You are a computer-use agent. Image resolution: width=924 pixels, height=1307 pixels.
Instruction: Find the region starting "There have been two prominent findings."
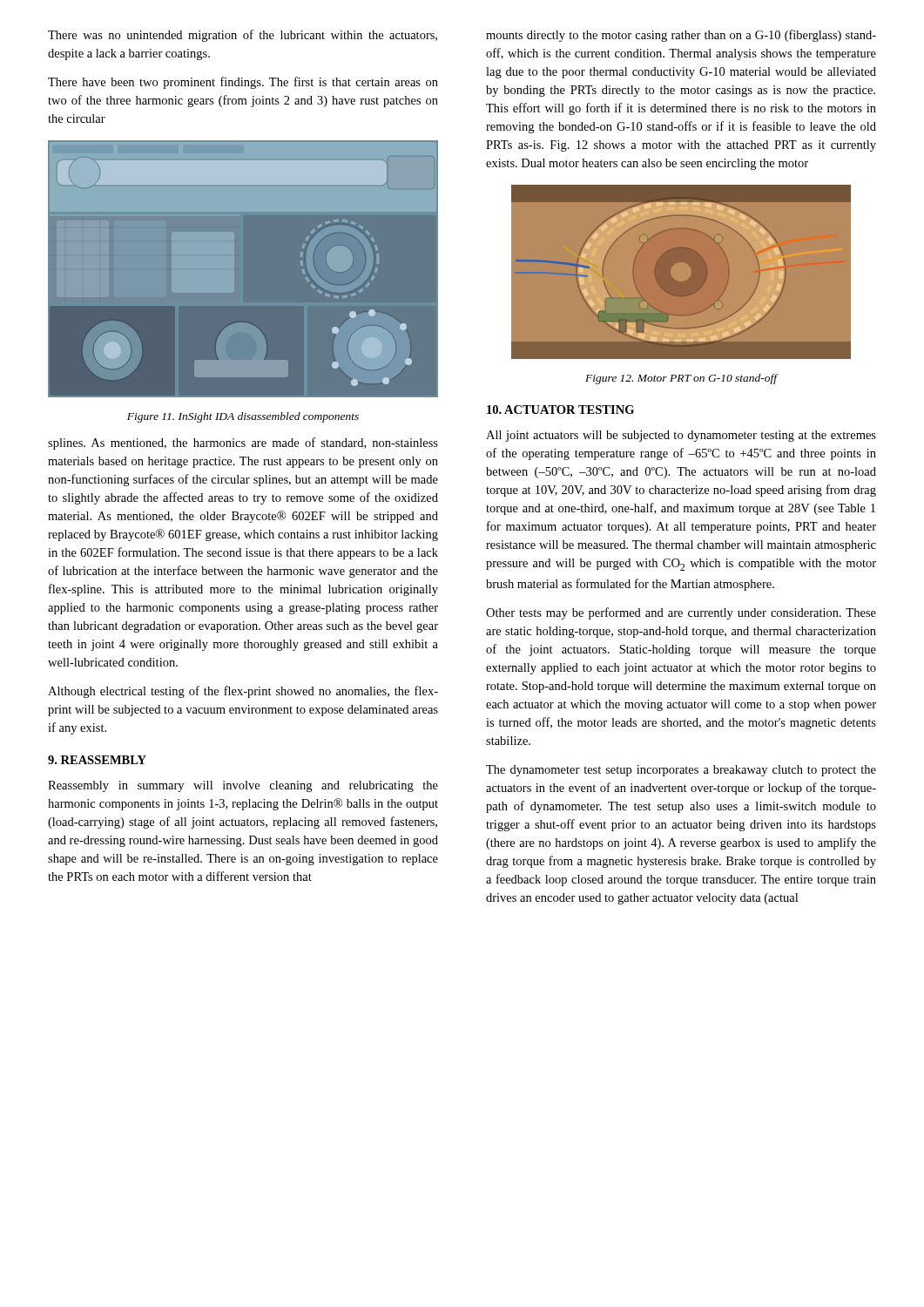click(243, 100)
